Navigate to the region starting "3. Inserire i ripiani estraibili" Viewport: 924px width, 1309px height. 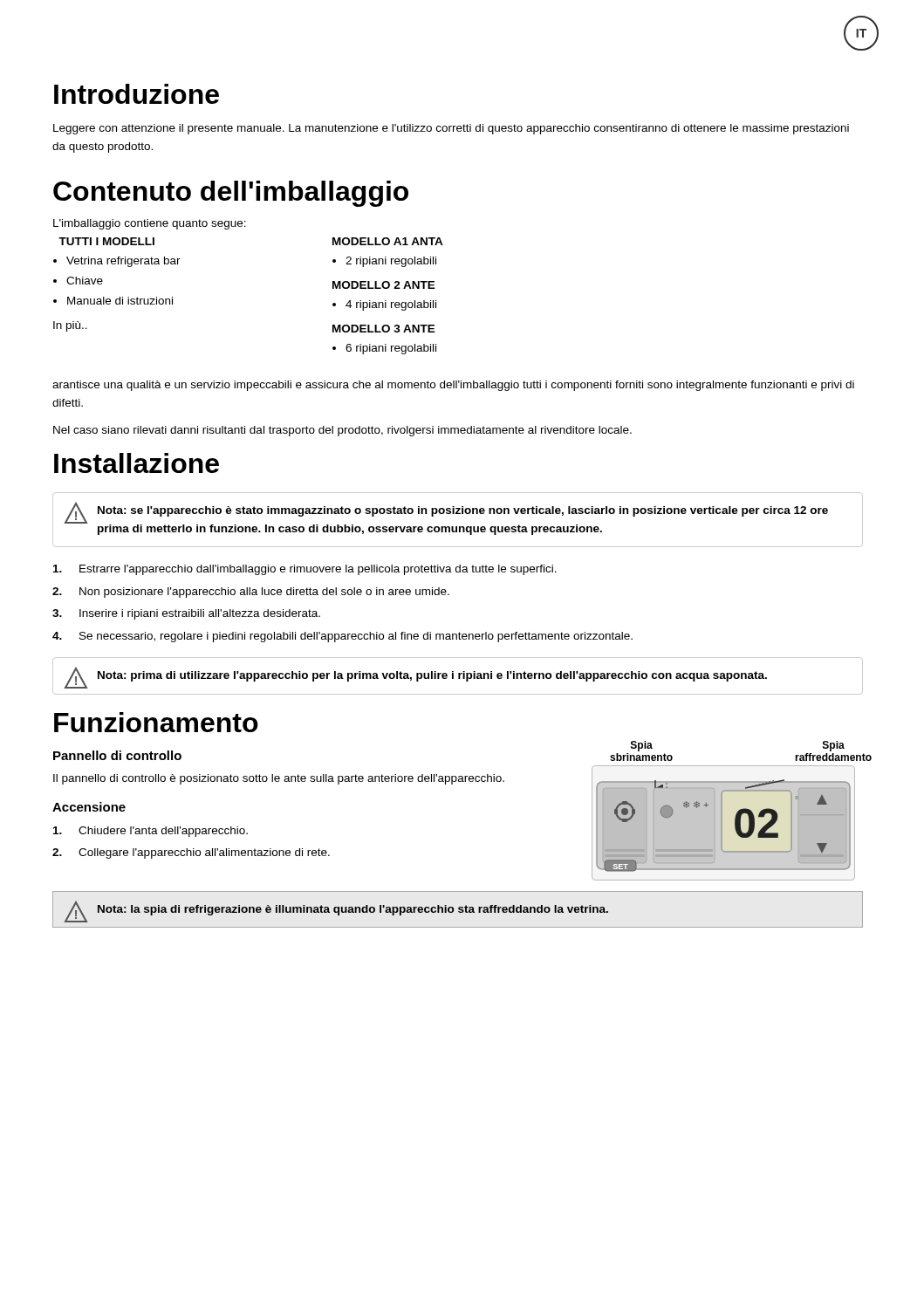[187, 613]
